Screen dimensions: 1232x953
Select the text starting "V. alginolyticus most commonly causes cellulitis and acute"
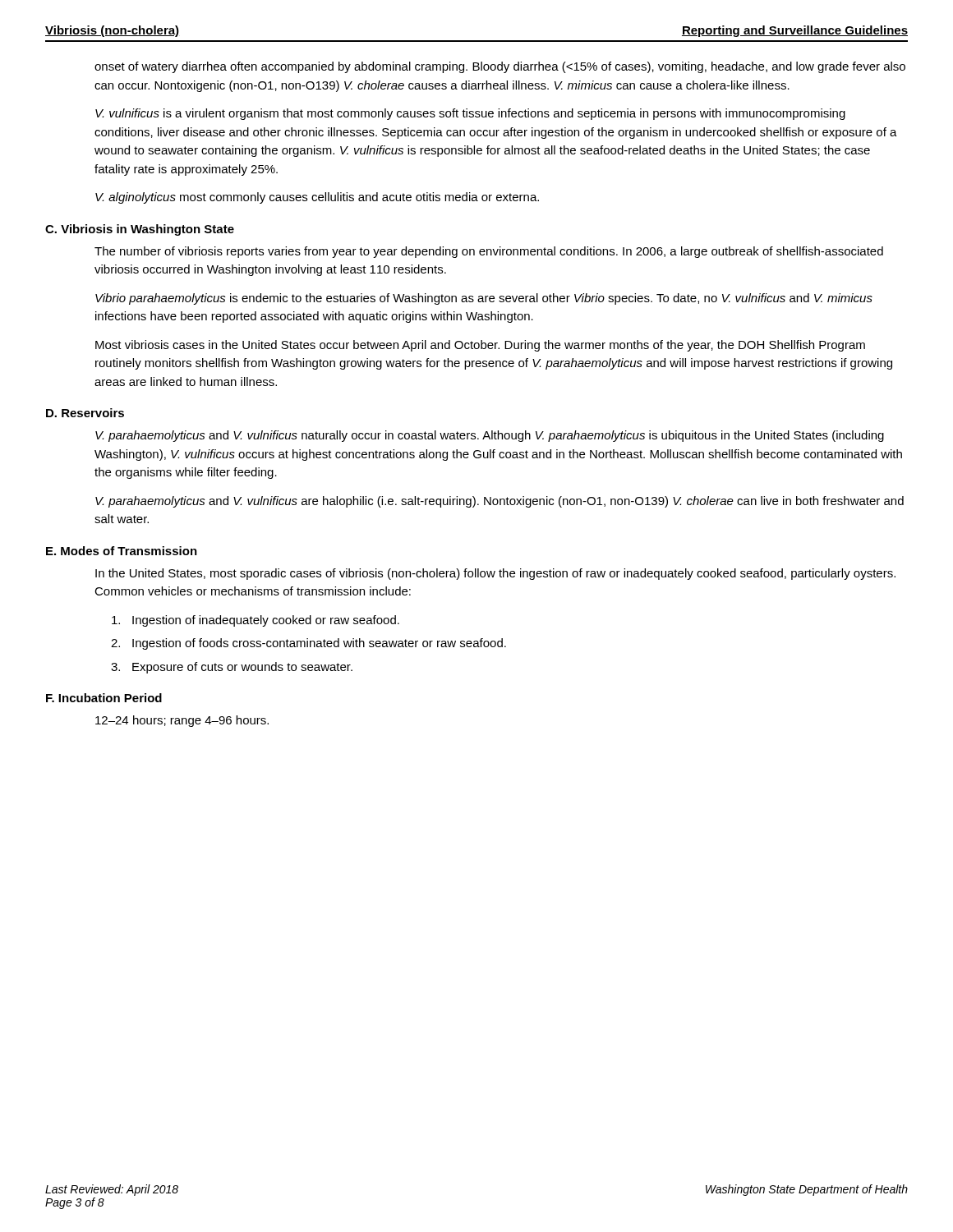pyautogui.click(x=317, y=197)
